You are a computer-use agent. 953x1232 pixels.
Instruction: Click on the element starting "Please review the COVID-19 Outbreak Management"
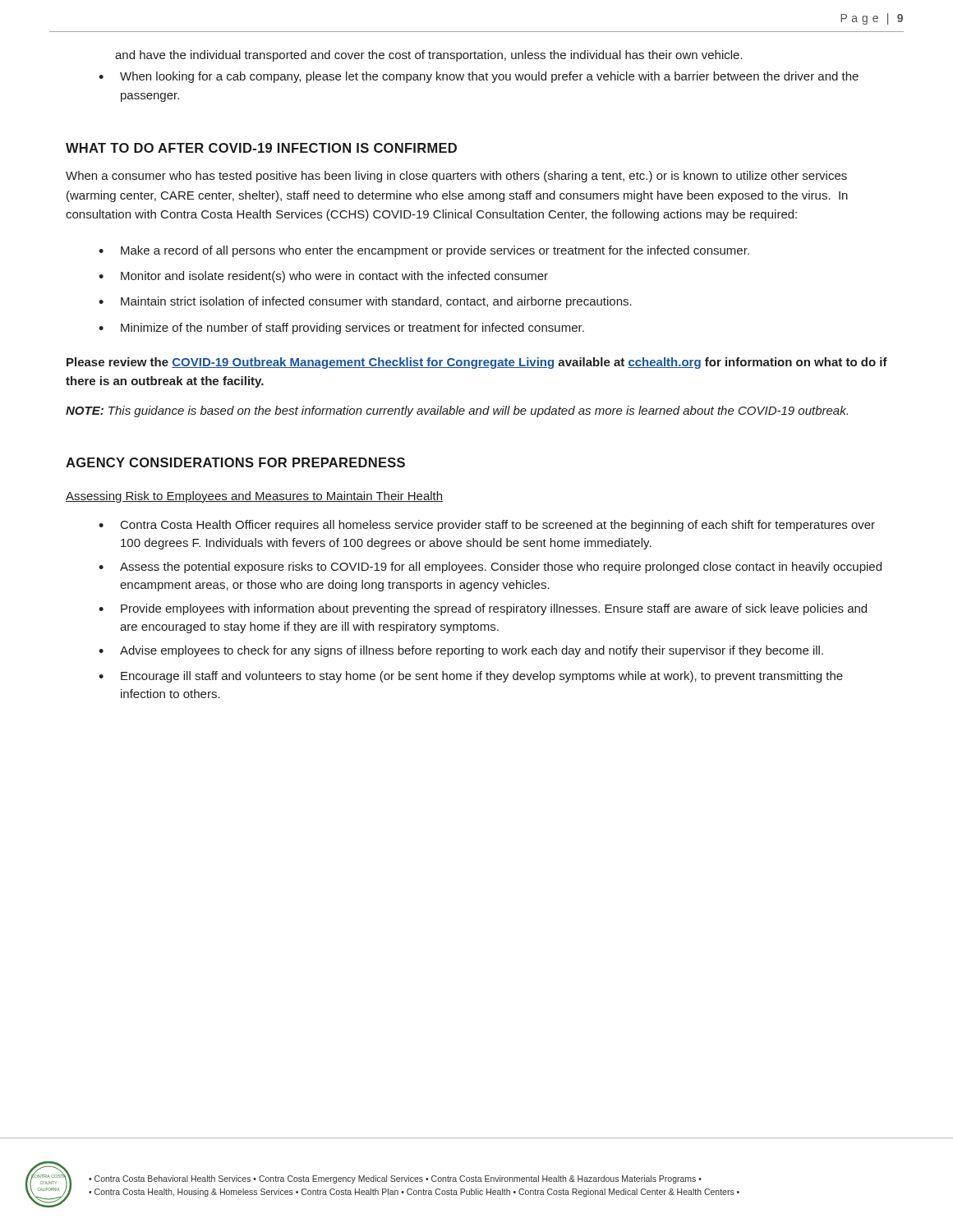tap(476, 371)
